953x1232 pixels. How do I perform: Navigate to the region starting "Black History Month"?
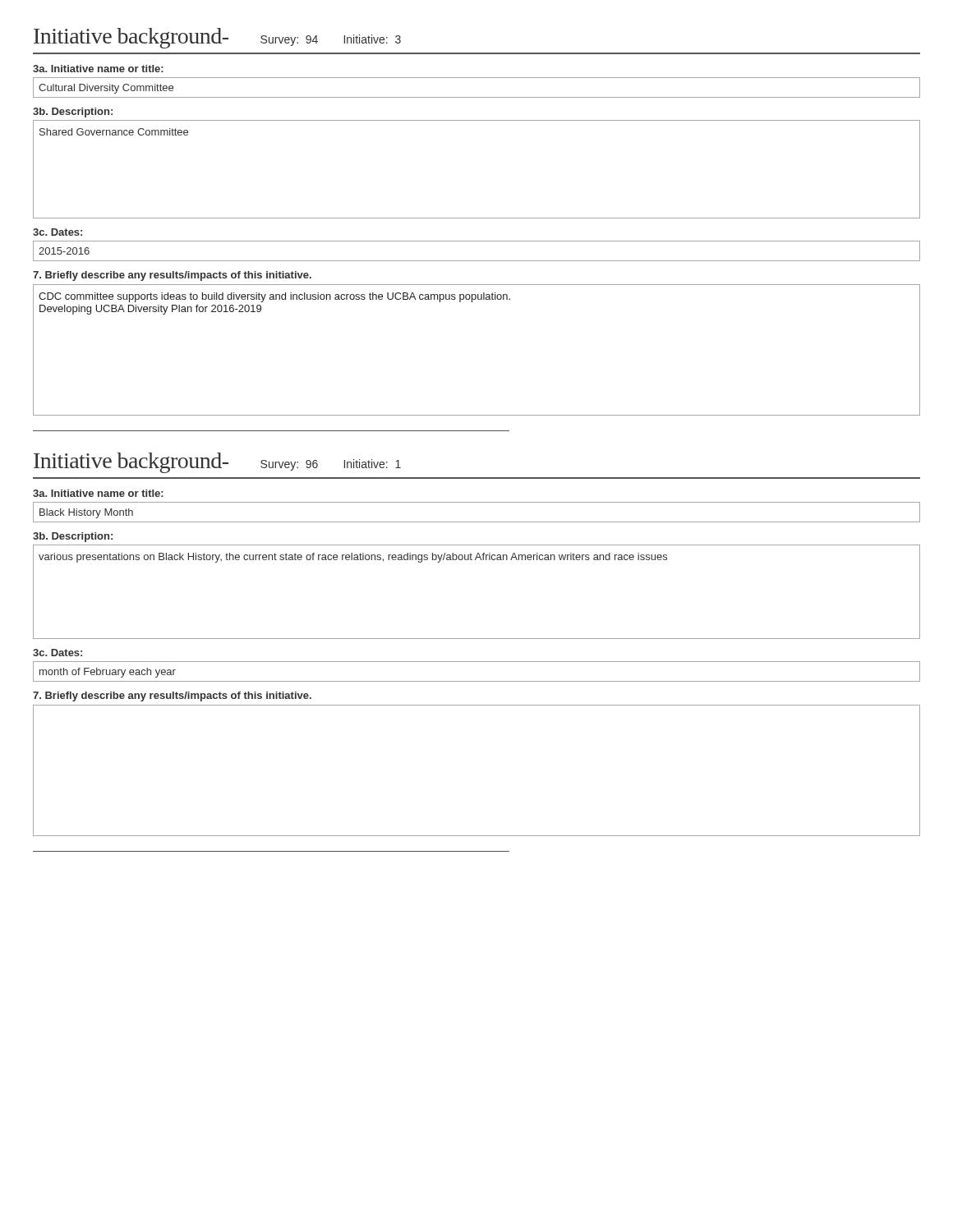[x=86, y=512]
